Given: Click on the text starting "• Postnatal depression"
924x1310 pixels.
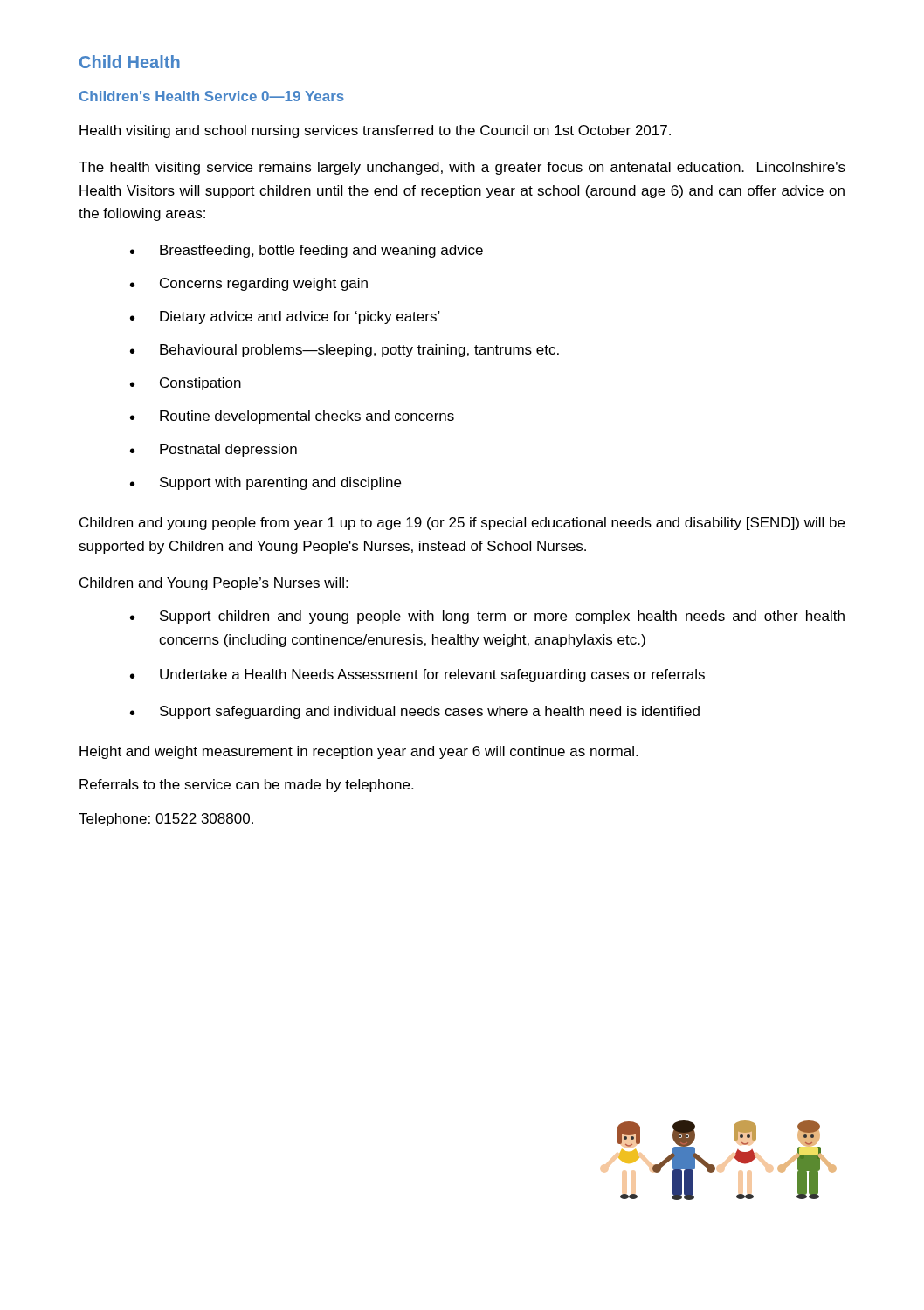Looking at the screenshot, I should tap(214, 450).
